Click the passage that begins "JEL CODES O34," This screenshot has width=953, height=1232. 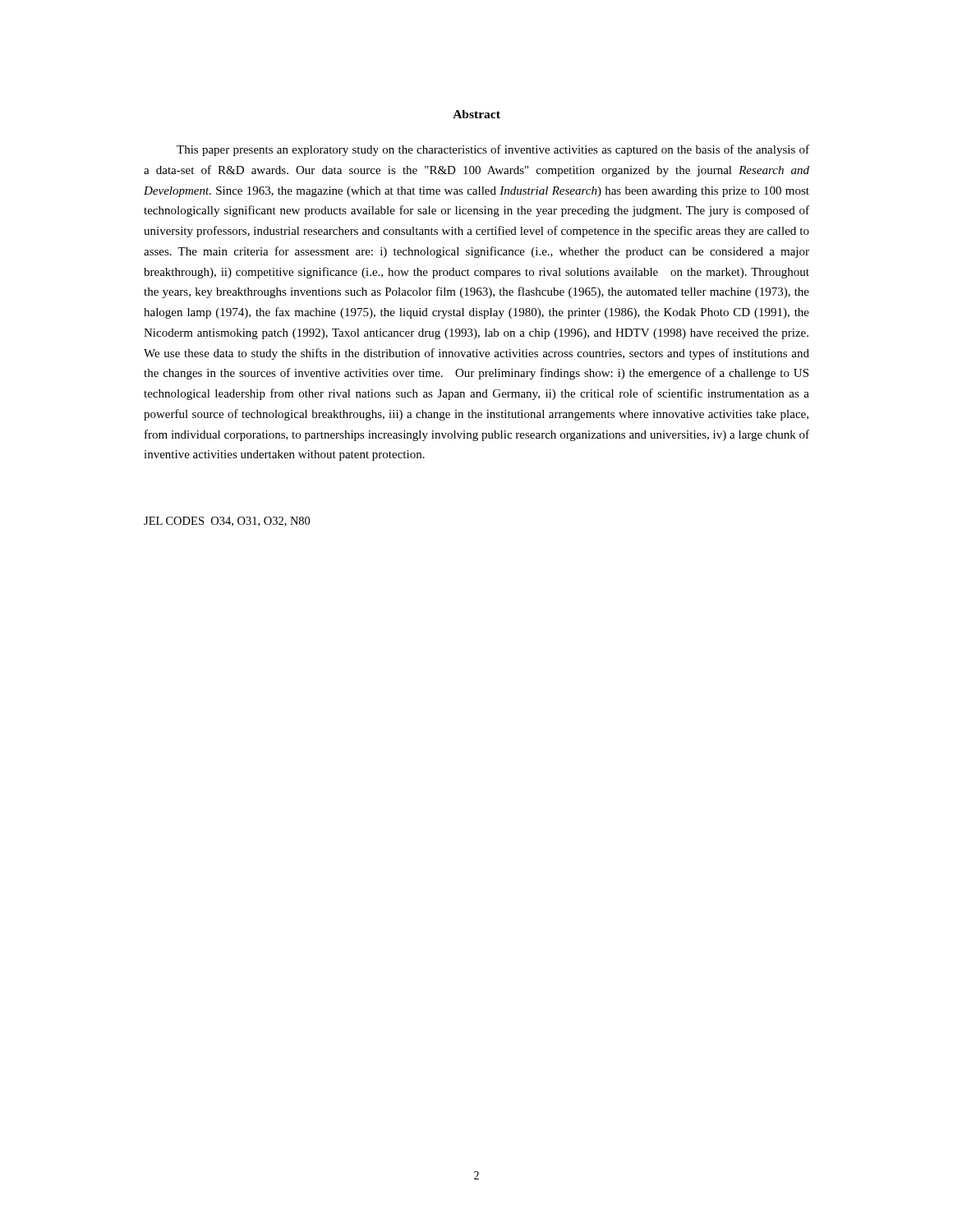(x=227, y=521)
